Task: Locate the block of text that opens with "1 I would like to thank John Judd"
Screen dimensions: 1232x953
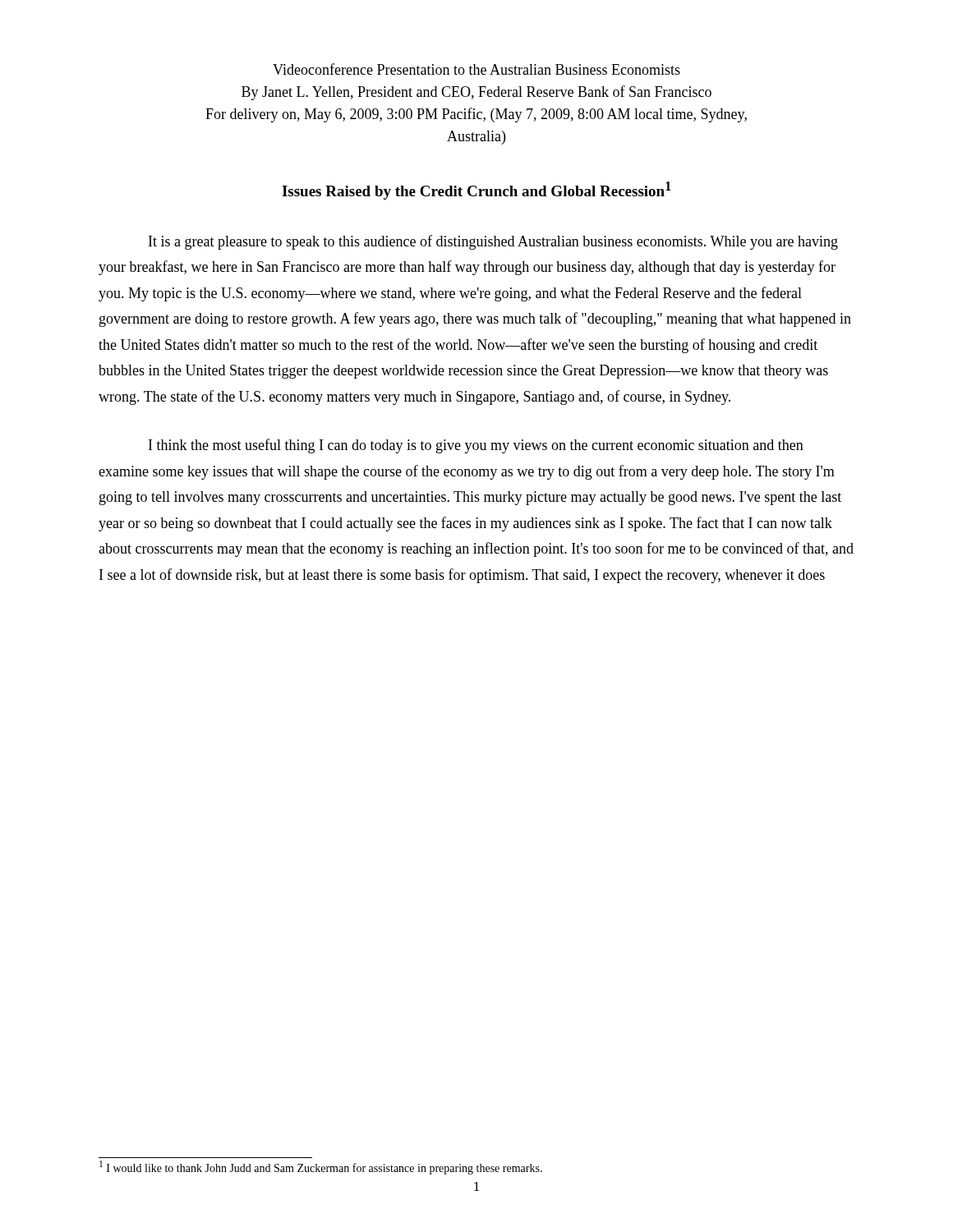Action: [321, 1166]
